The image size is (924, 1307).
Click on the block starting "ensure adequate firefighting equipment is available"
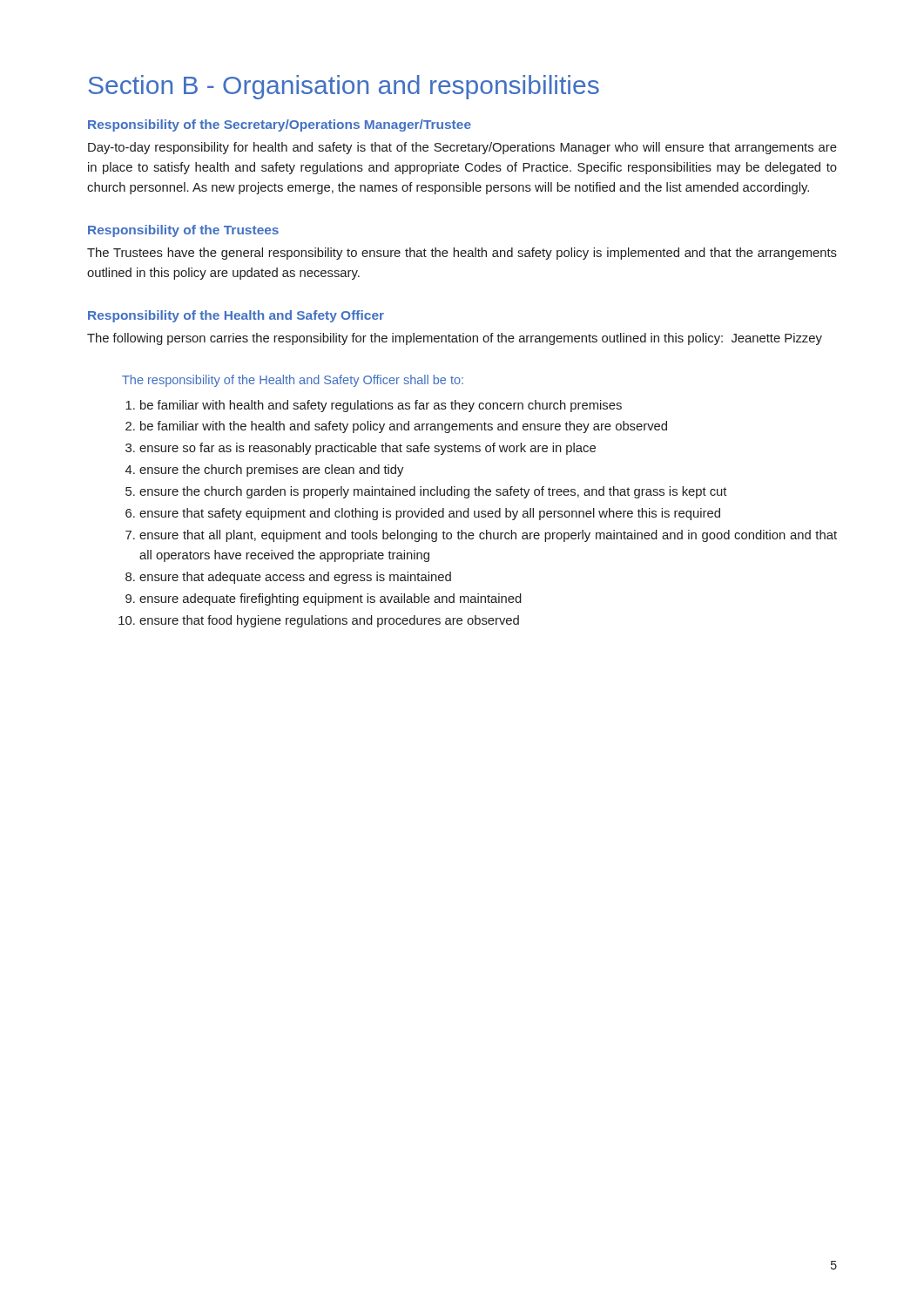pyautogui.click(x=331, y=598)
